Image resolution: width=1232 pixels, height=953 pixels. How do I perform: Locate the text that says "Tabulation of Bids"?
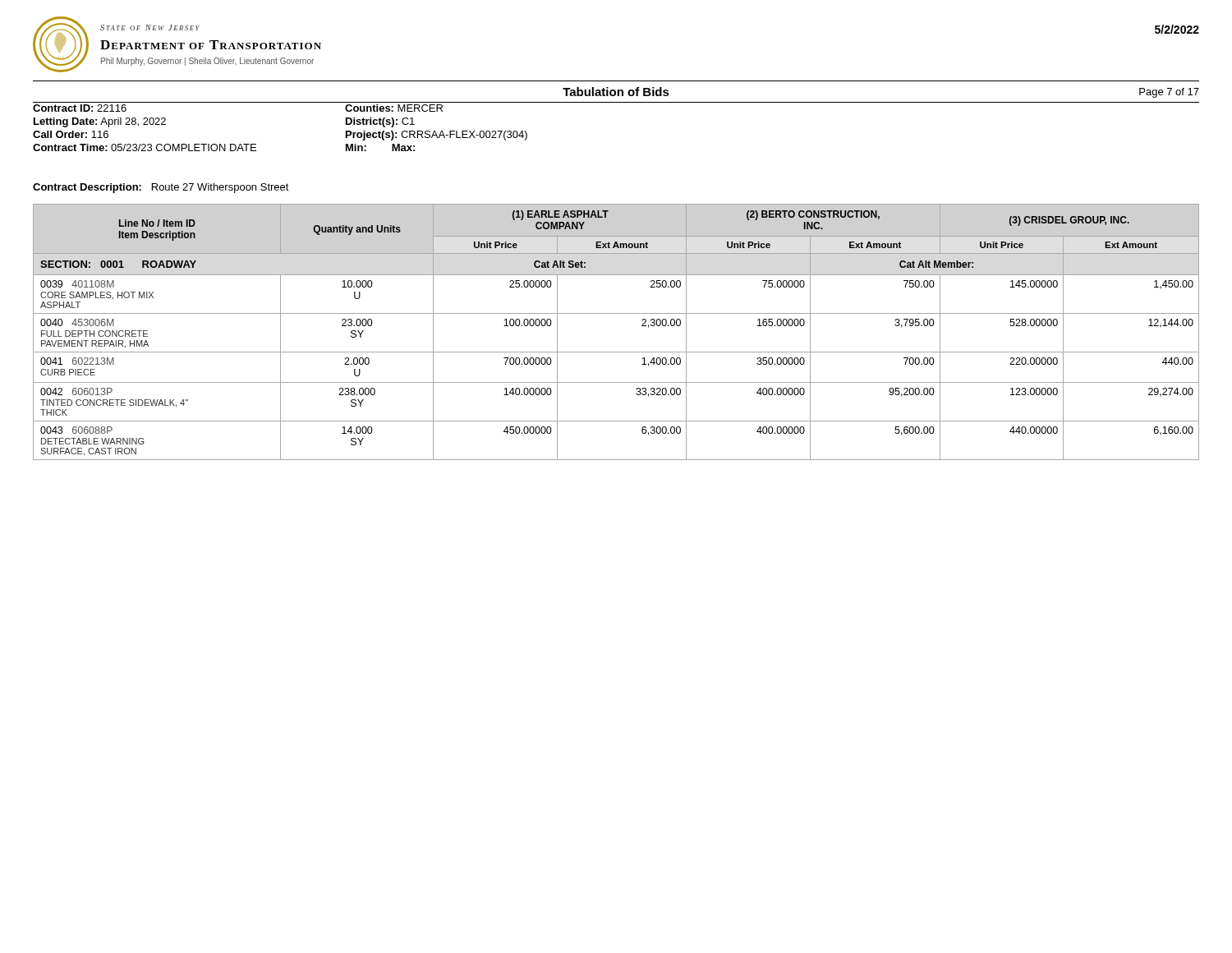point(616,92)
